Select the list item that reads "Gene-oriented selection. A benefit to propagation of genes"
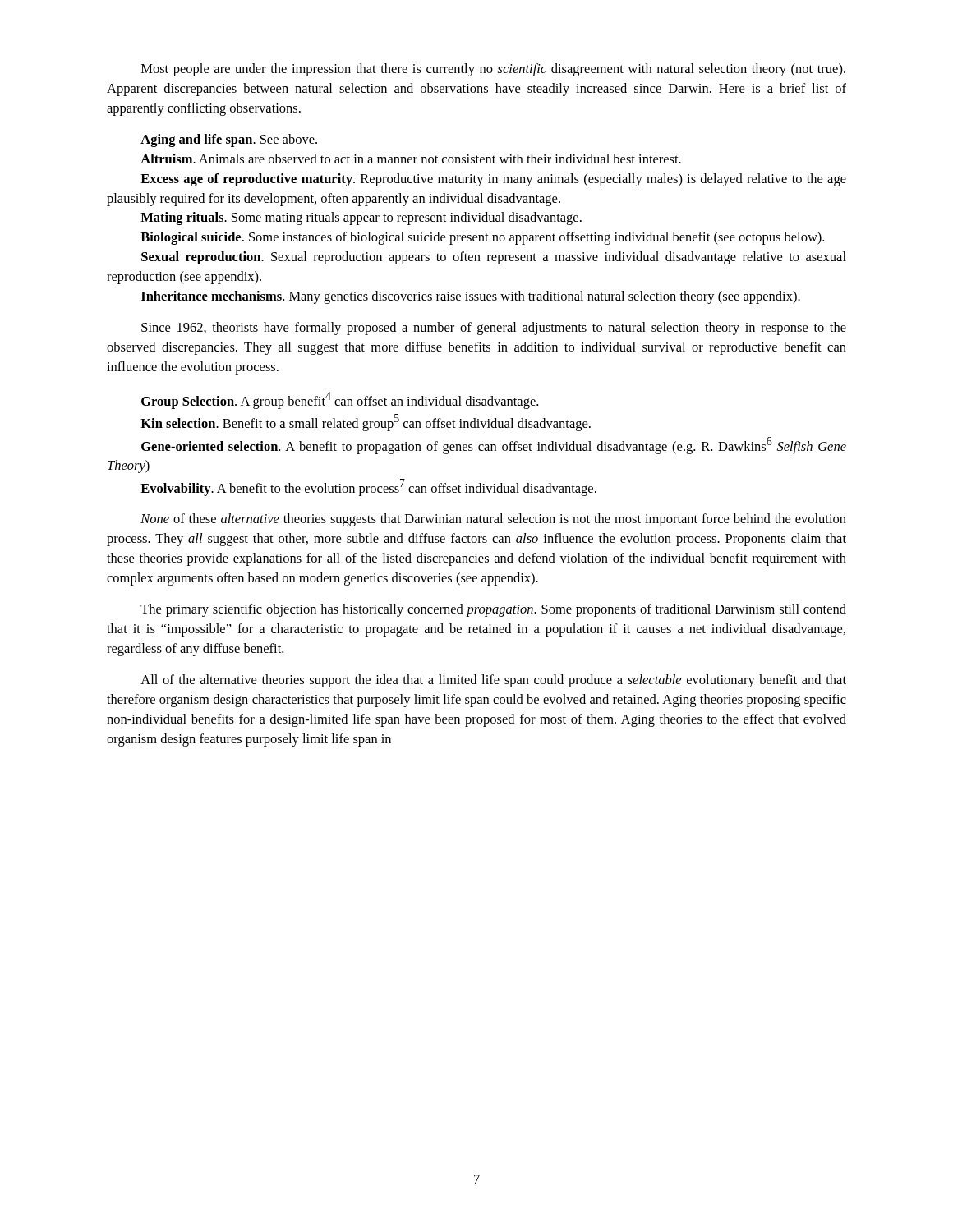 pyautogui.click(x=476, y=454)
